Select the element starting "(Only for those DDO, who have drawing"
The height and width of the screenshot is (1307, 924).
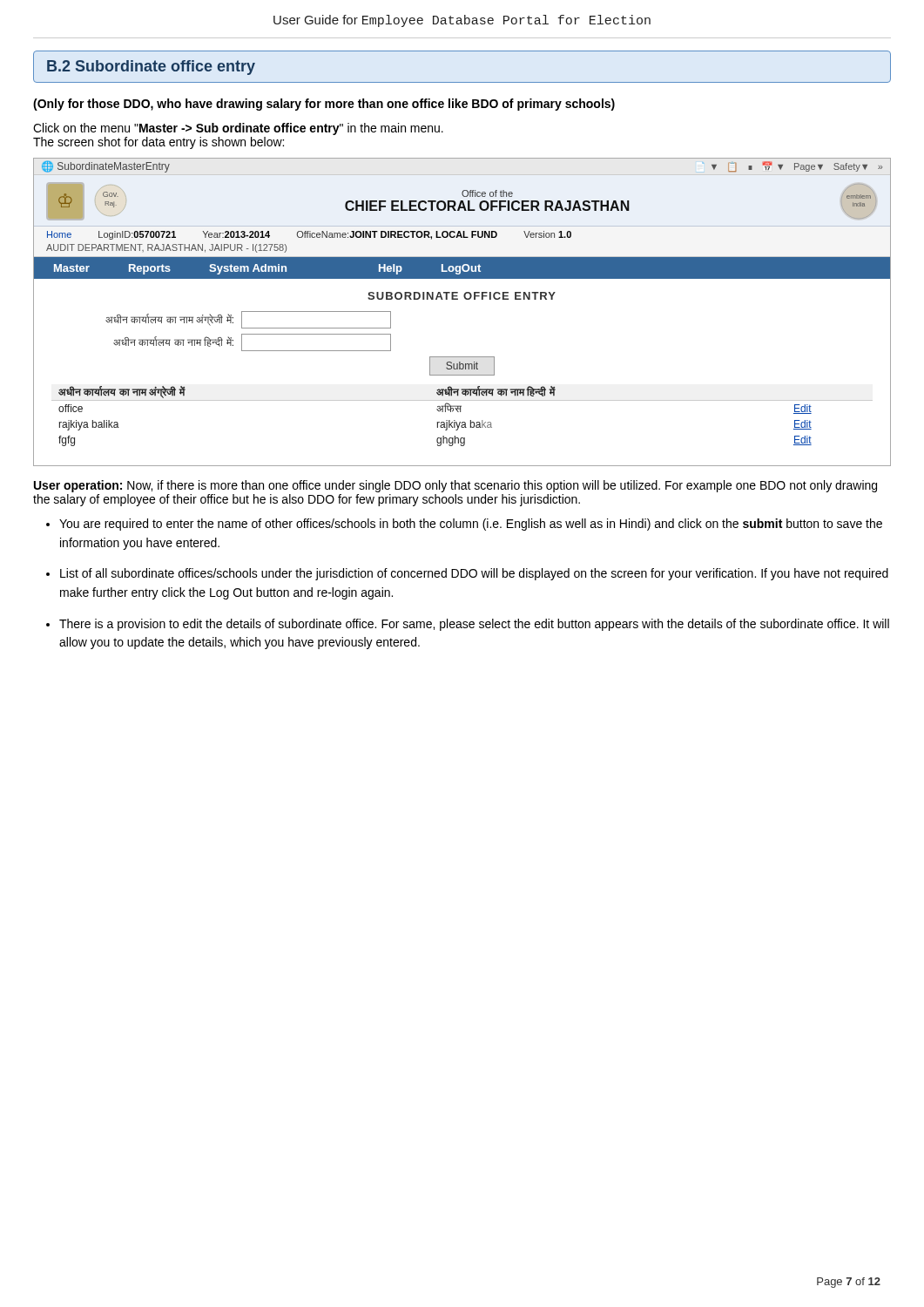(x=324, y=104)
